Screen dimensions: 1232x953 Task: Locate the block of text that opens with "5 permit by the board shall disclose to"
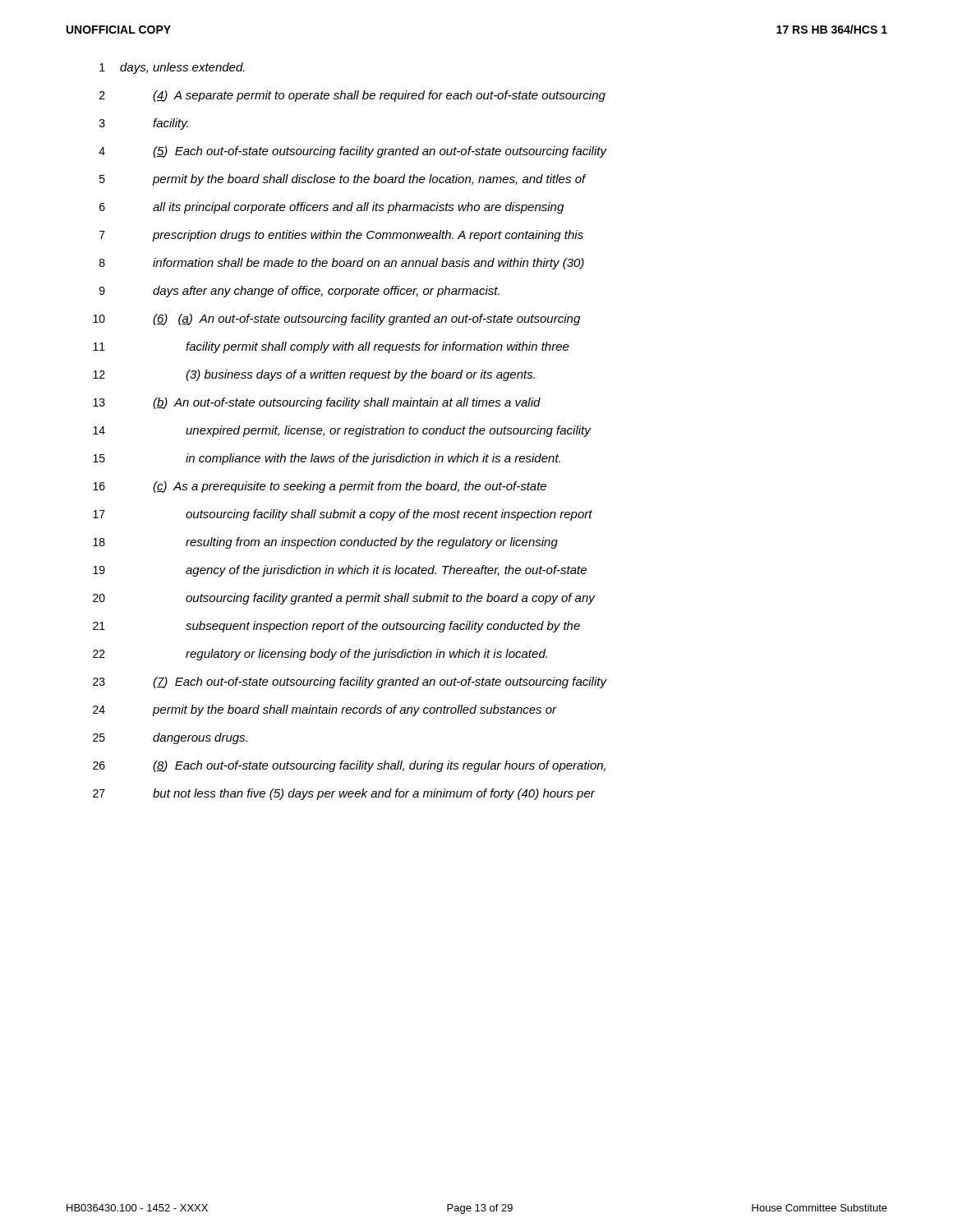(x=476, y=179)
